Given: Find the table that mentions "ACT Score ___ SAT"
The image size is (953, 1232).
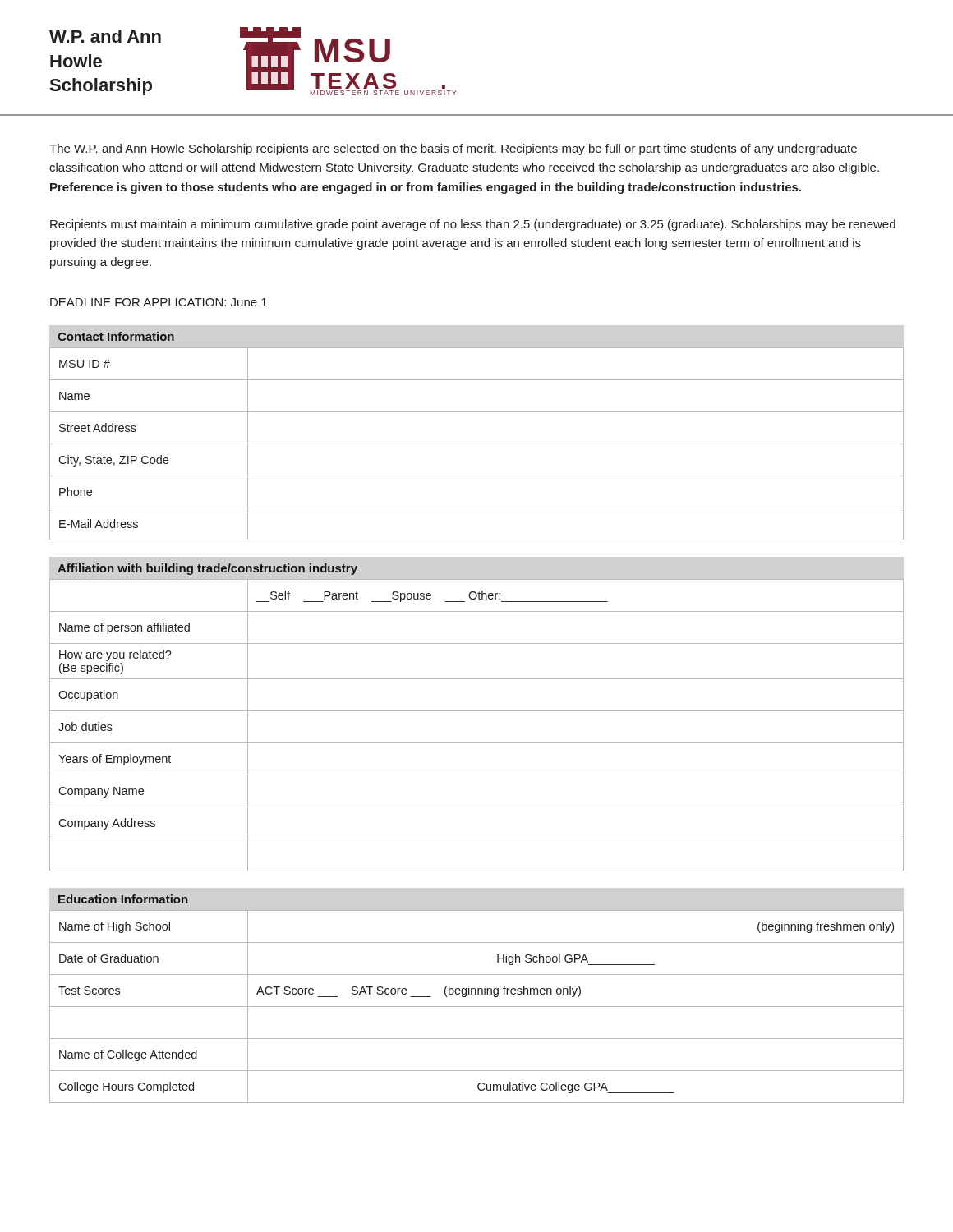Looking at the screenshot, I should pos(476,1006).
